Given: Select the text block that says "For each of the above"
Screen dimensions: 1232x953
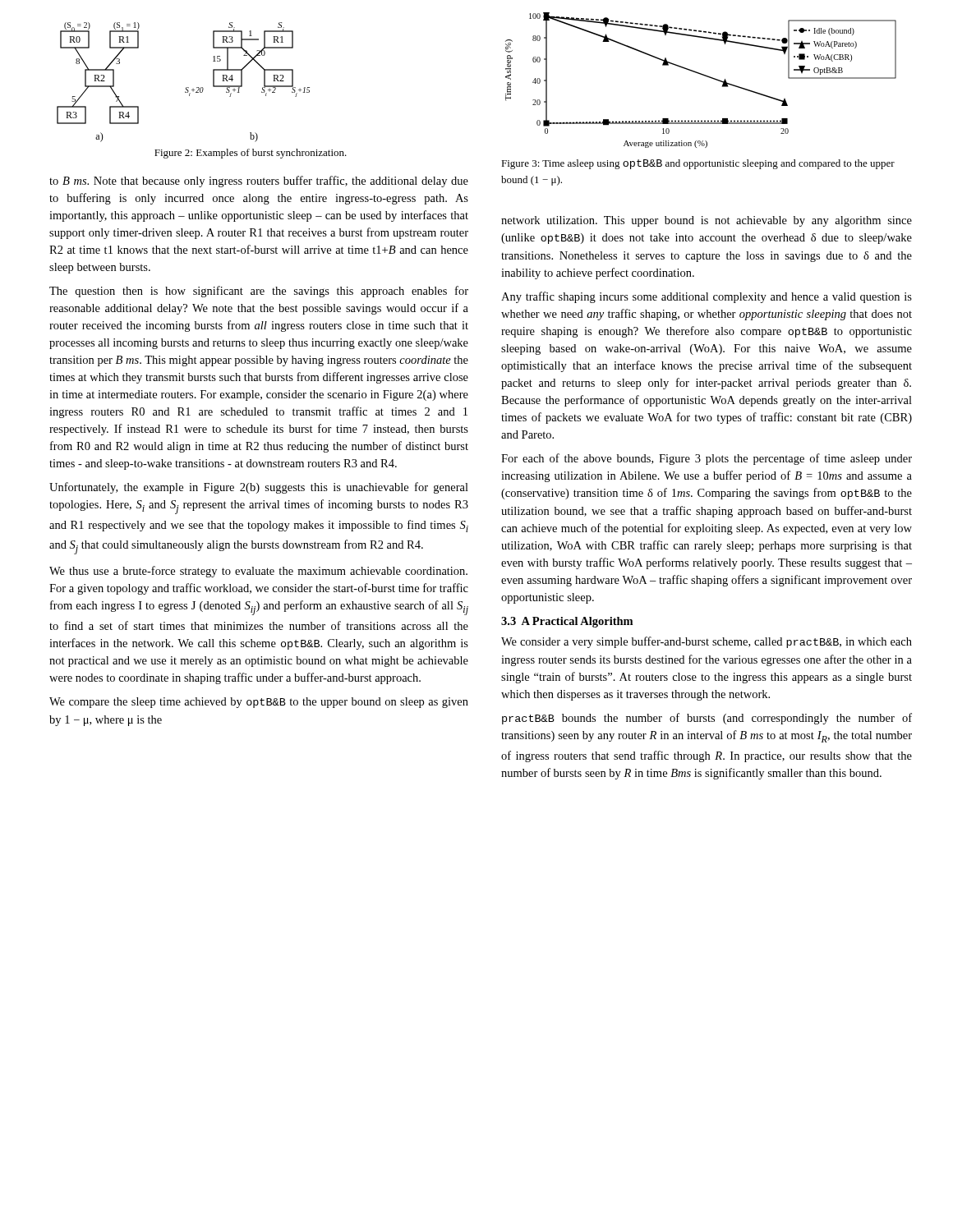Looking at the screenshot, I should click(x=707, y=528).
